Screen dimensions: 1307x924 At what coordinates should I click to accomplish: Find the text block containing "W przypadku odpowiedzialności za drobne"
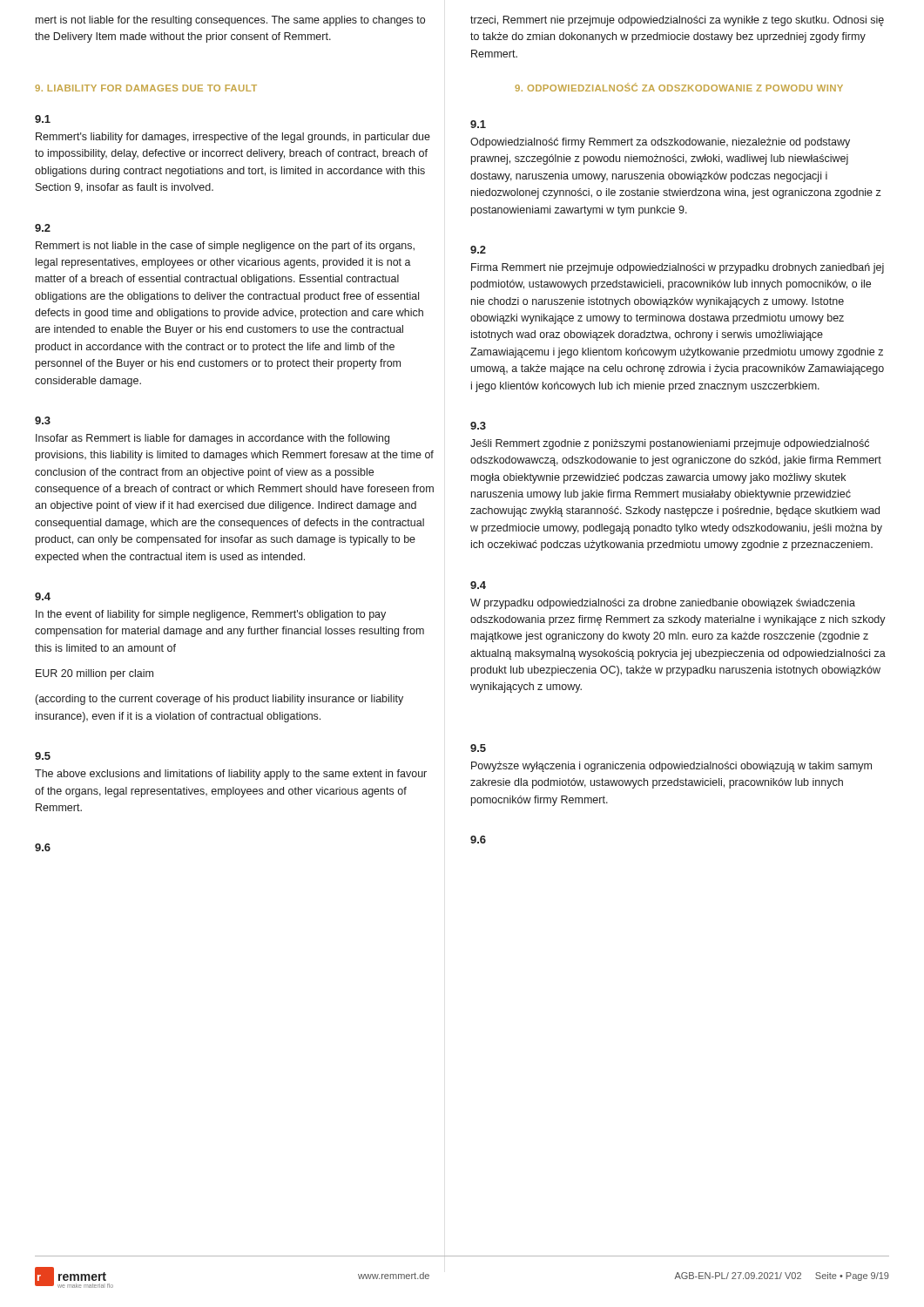tap(678, 645)
